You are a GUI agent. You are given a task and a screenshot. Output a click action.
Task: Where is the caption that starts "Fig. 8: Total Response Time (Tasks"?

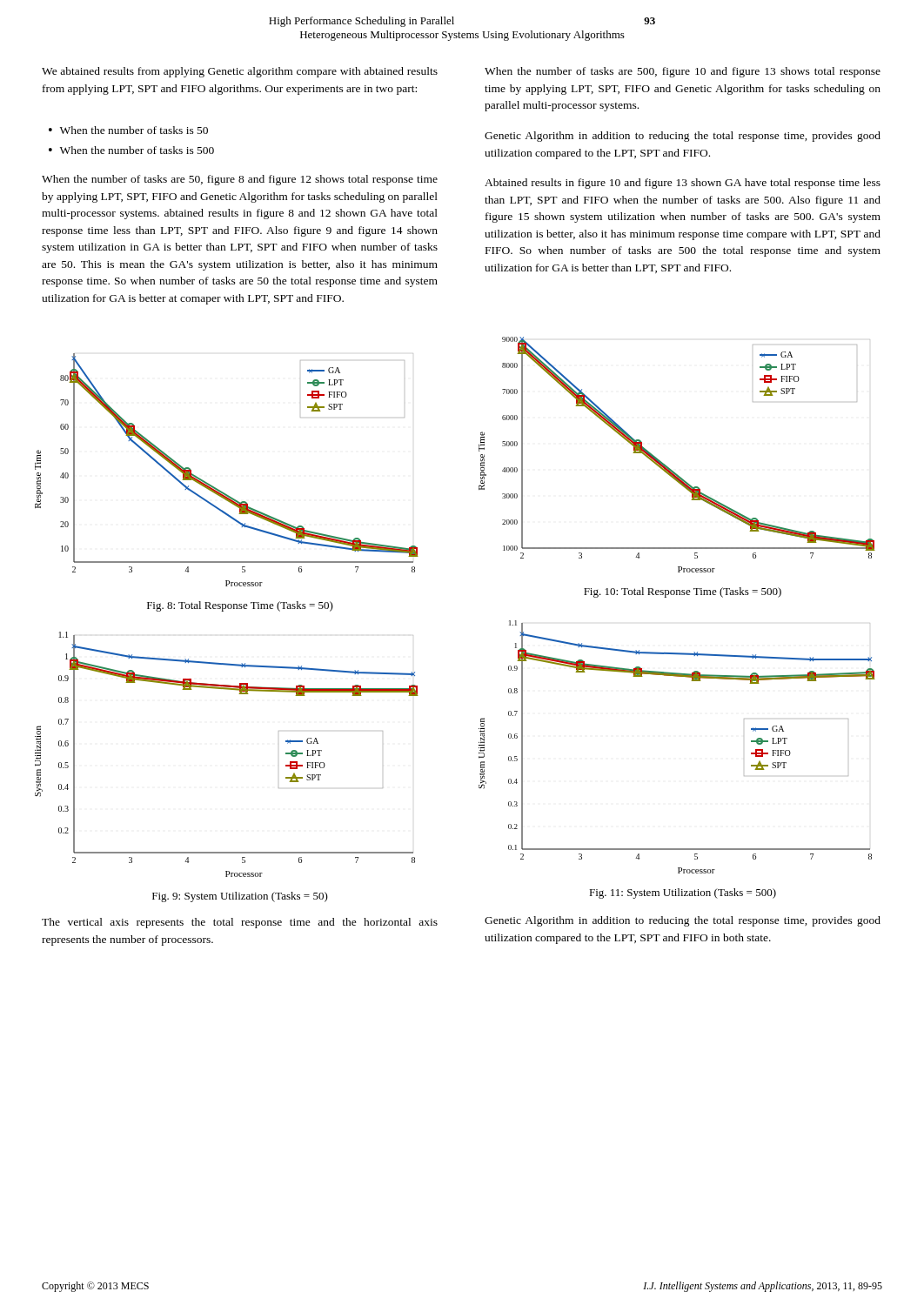click(240, 605)
